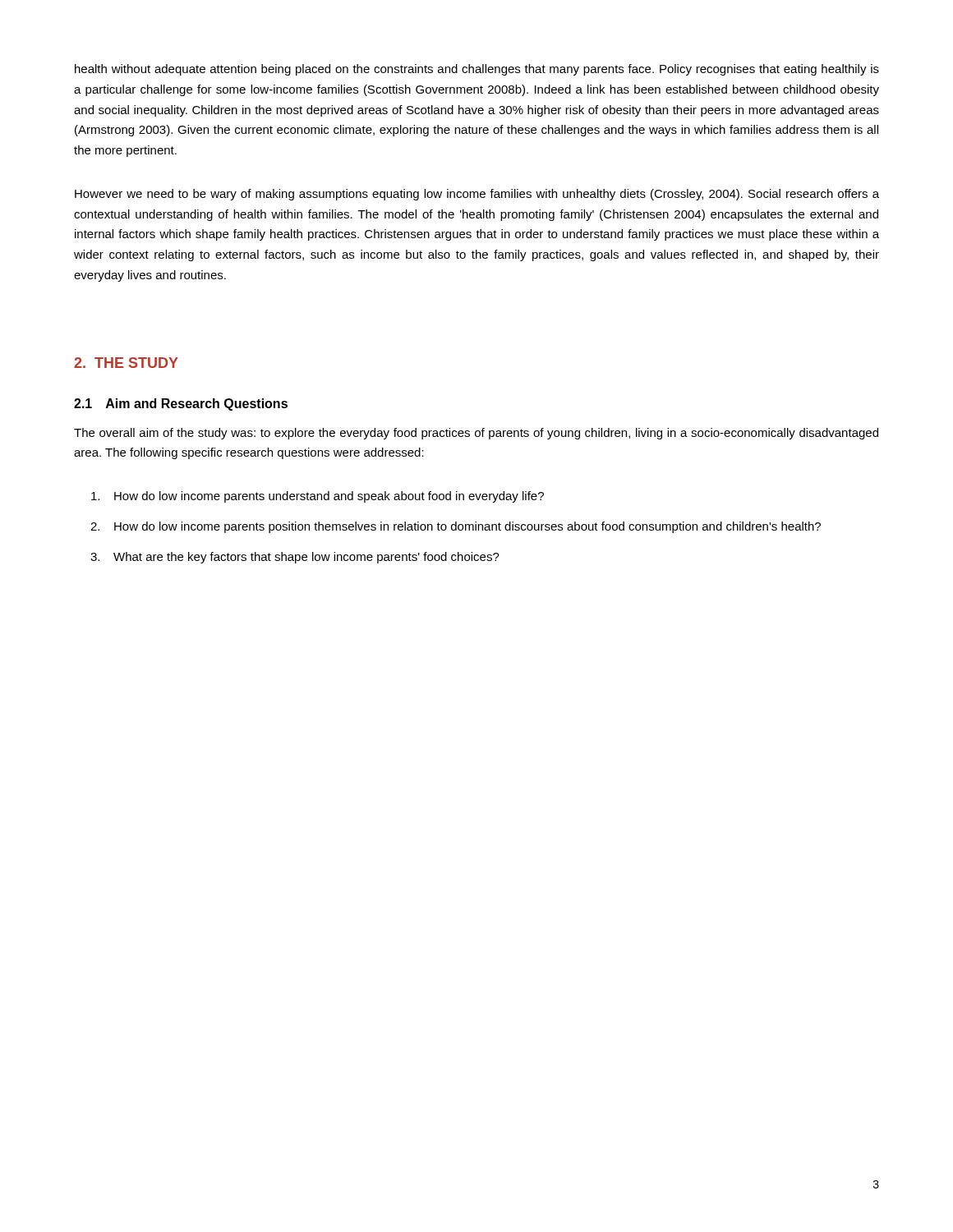Select the block starting "2. How do low income parents"

pos(485,527)
